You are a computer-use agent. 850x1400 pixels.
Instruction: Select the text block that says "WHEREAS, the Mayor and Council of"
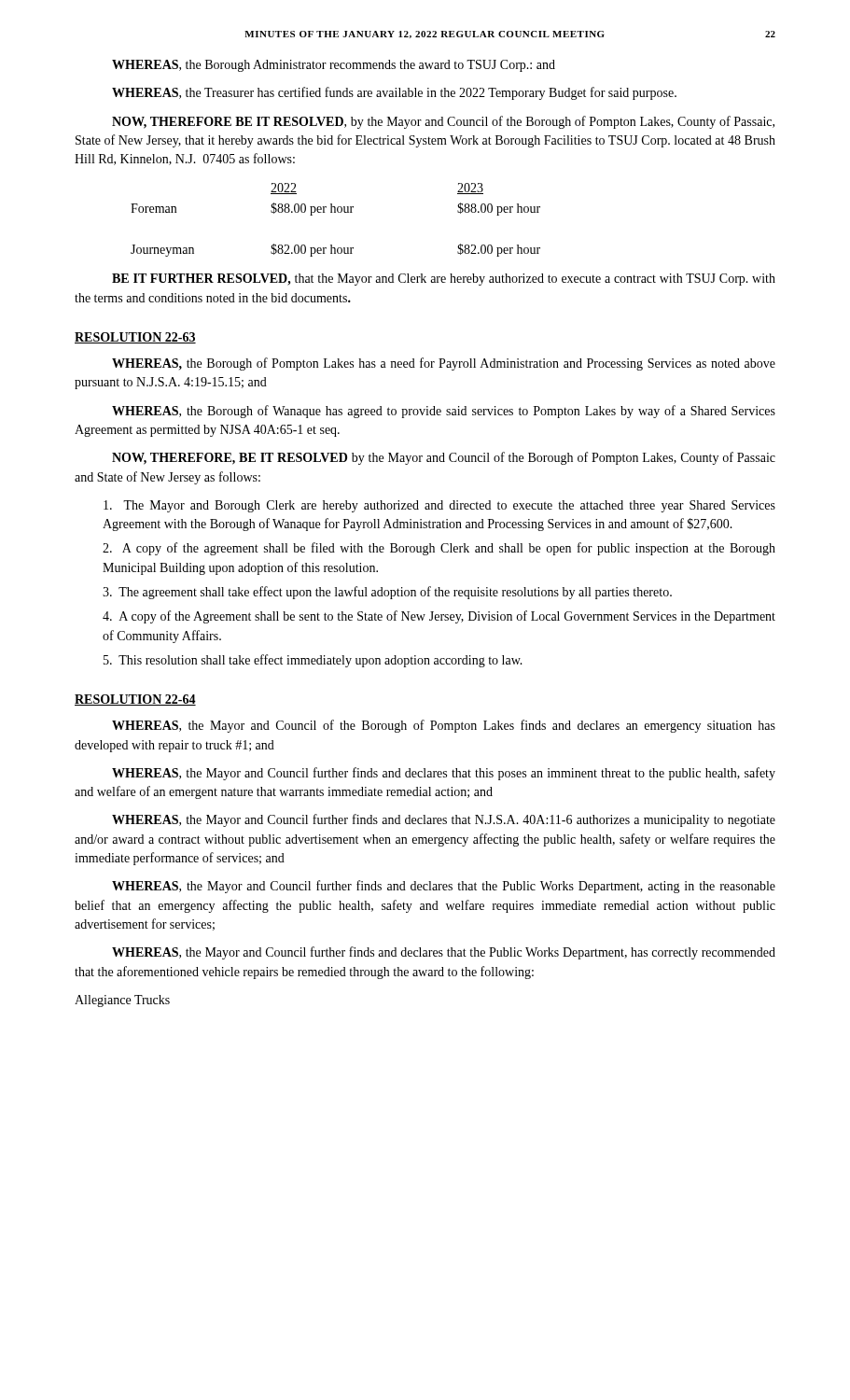[425, 736]
